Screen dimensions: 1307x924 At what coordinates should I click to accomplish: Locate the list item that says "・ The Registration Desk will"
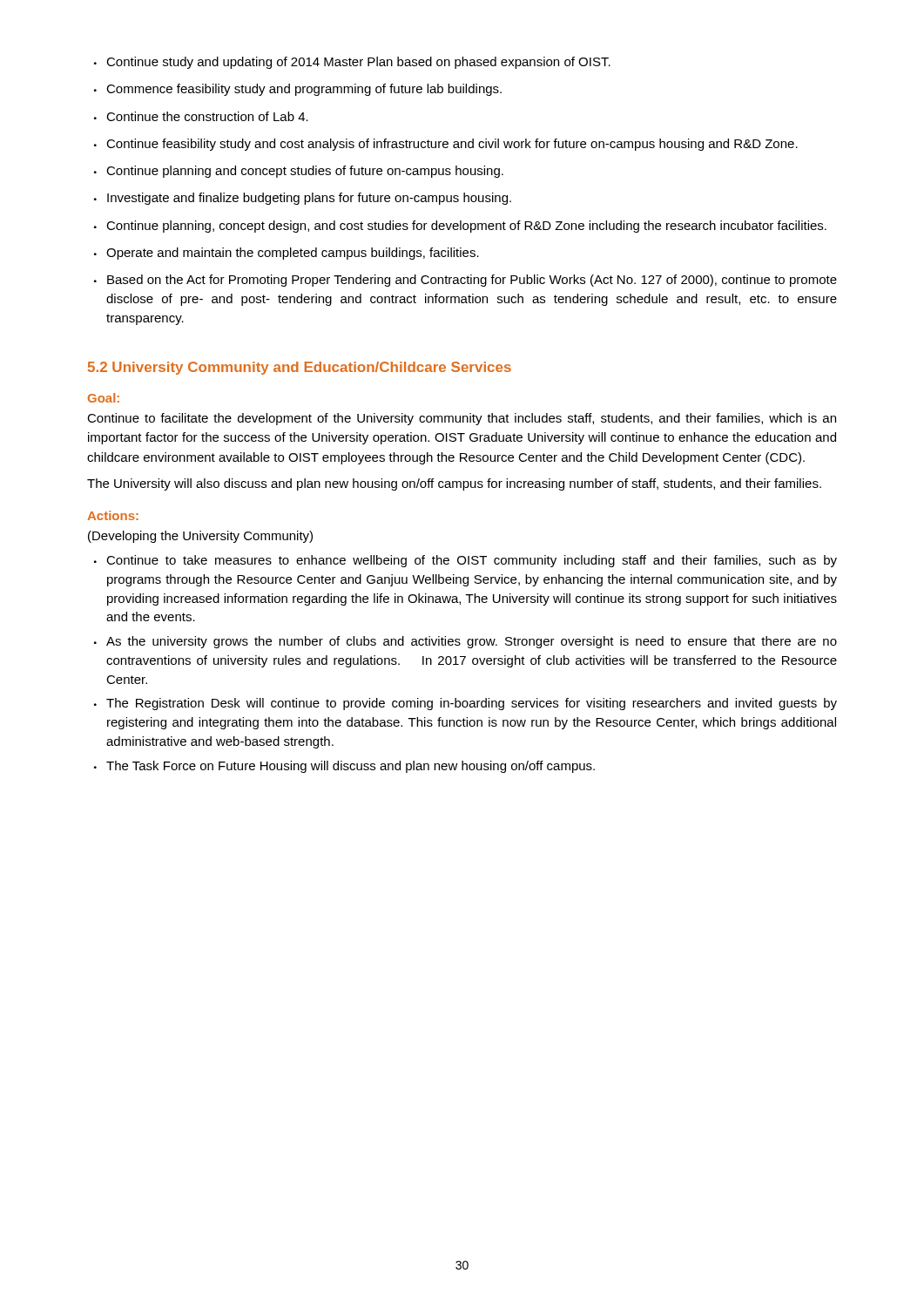[x=462, y=722]
